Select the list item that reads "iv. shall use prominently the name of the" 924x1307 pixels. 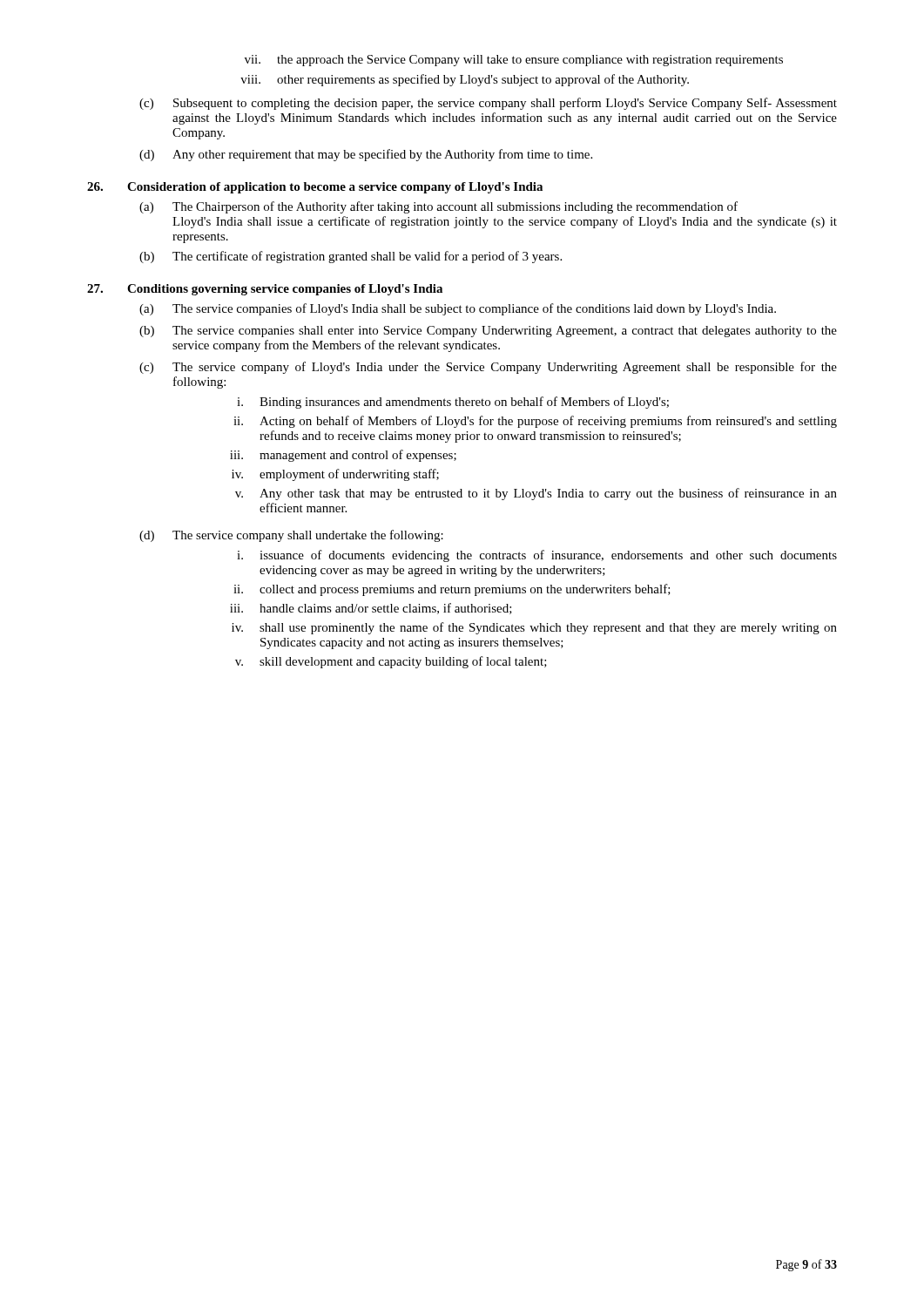pyautogui.click(x=514, y=635)
